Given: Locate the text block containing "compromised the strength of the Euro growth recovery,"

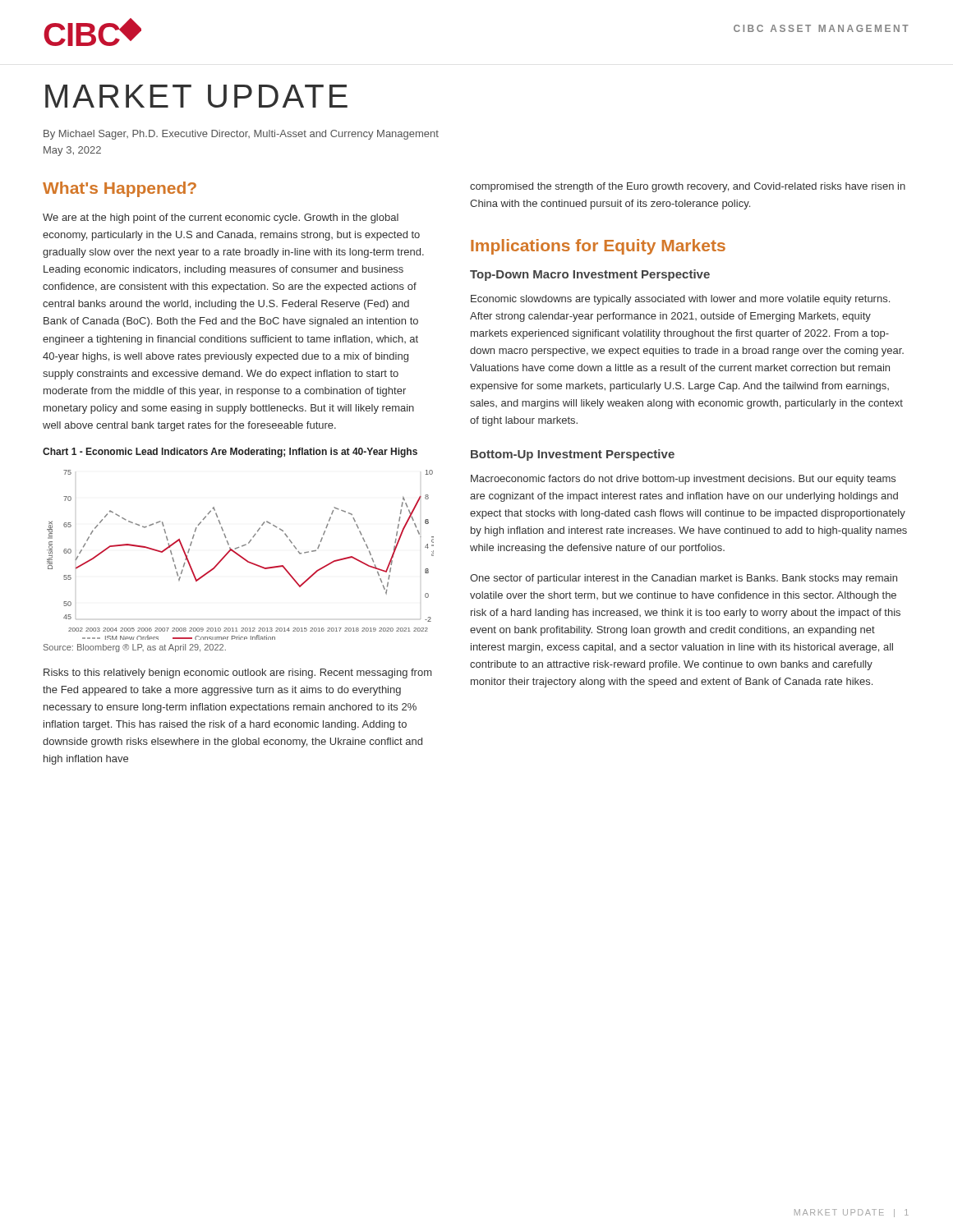Looking at the screenshot, I should (688, 195).
